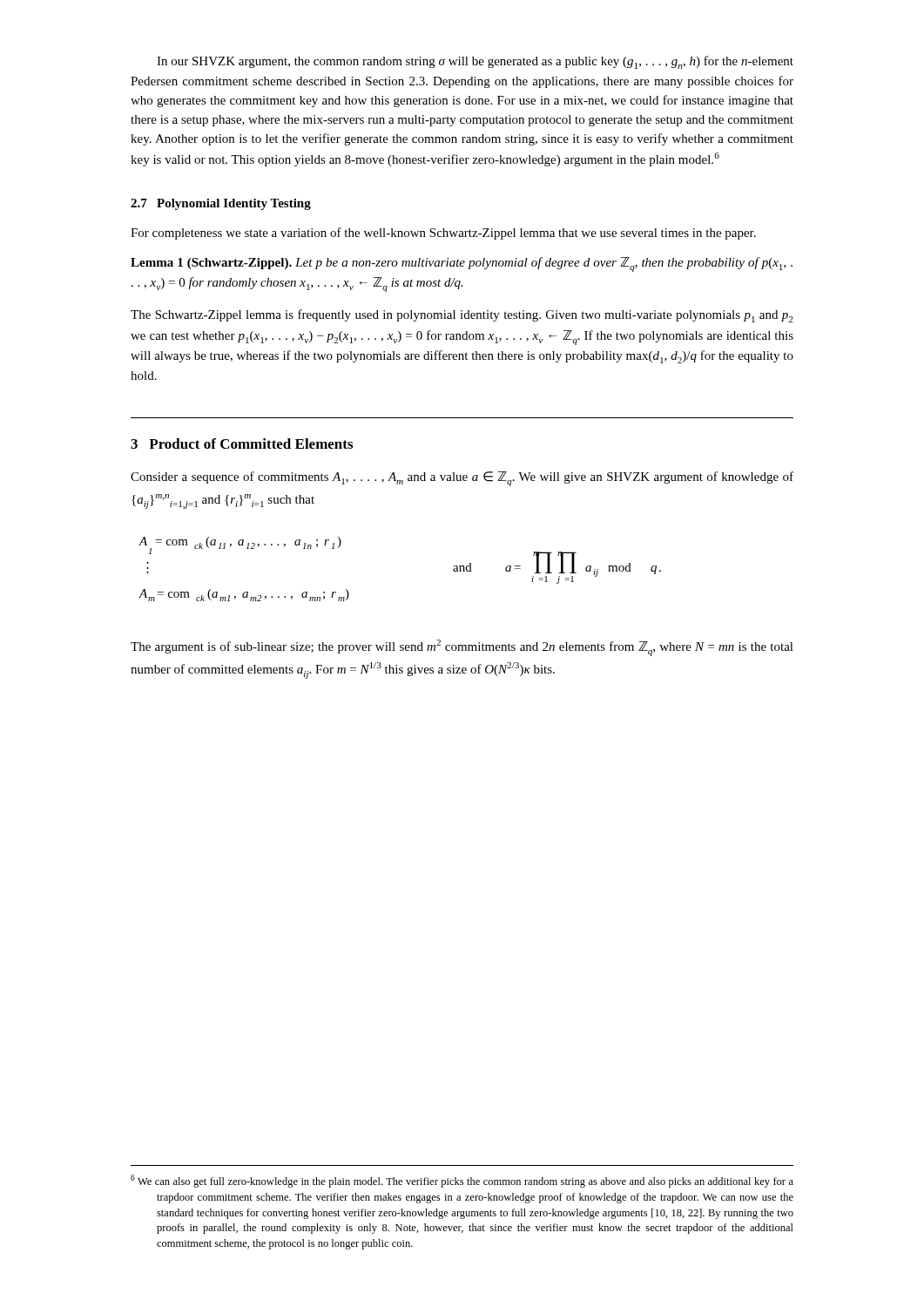Find the text block containing "For completeness we"
This screenshot has height=1307, width=924.
[462, 233]
